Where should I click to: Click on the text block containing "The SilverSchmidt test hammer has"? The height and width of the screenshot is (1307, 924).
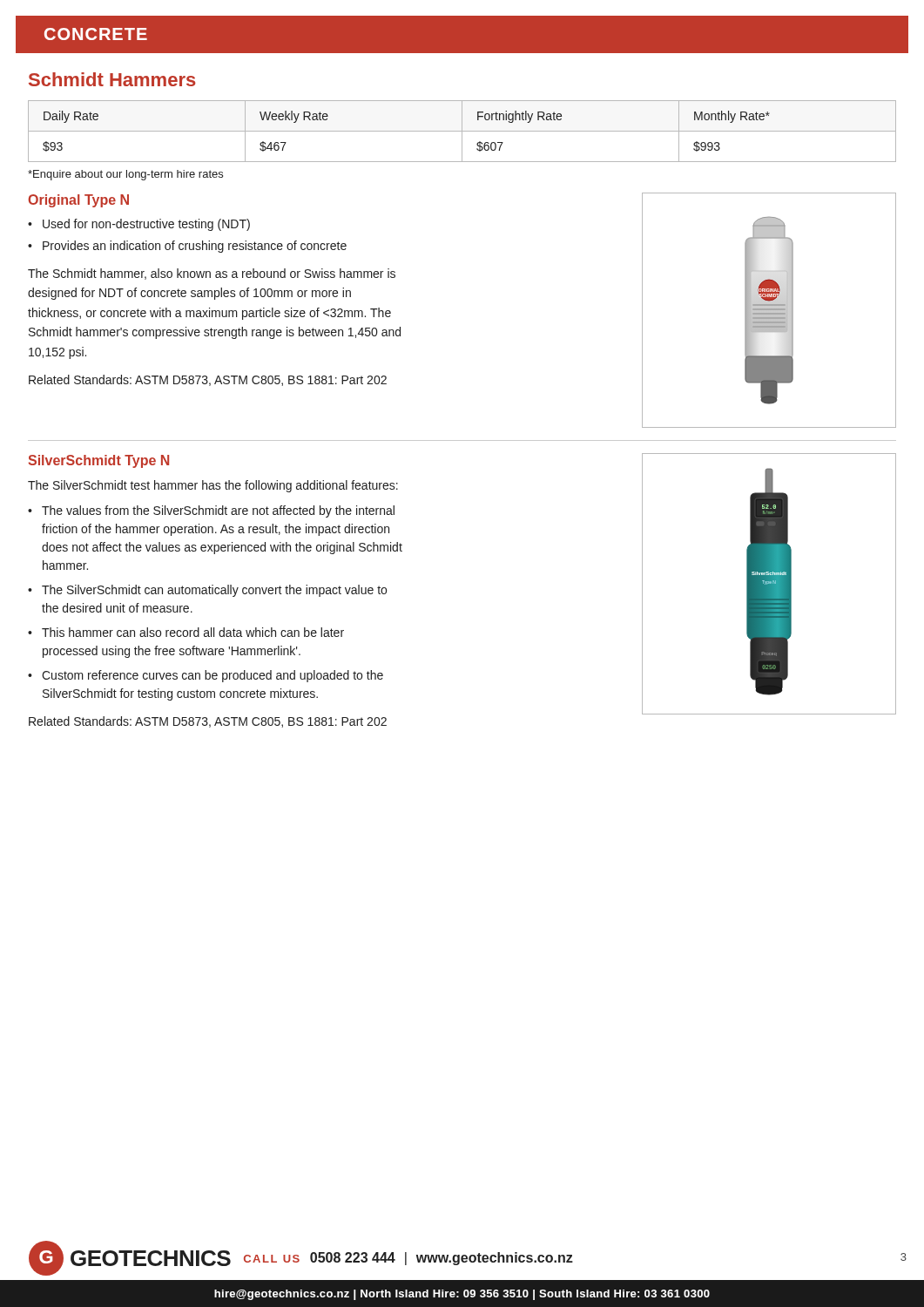213,485
